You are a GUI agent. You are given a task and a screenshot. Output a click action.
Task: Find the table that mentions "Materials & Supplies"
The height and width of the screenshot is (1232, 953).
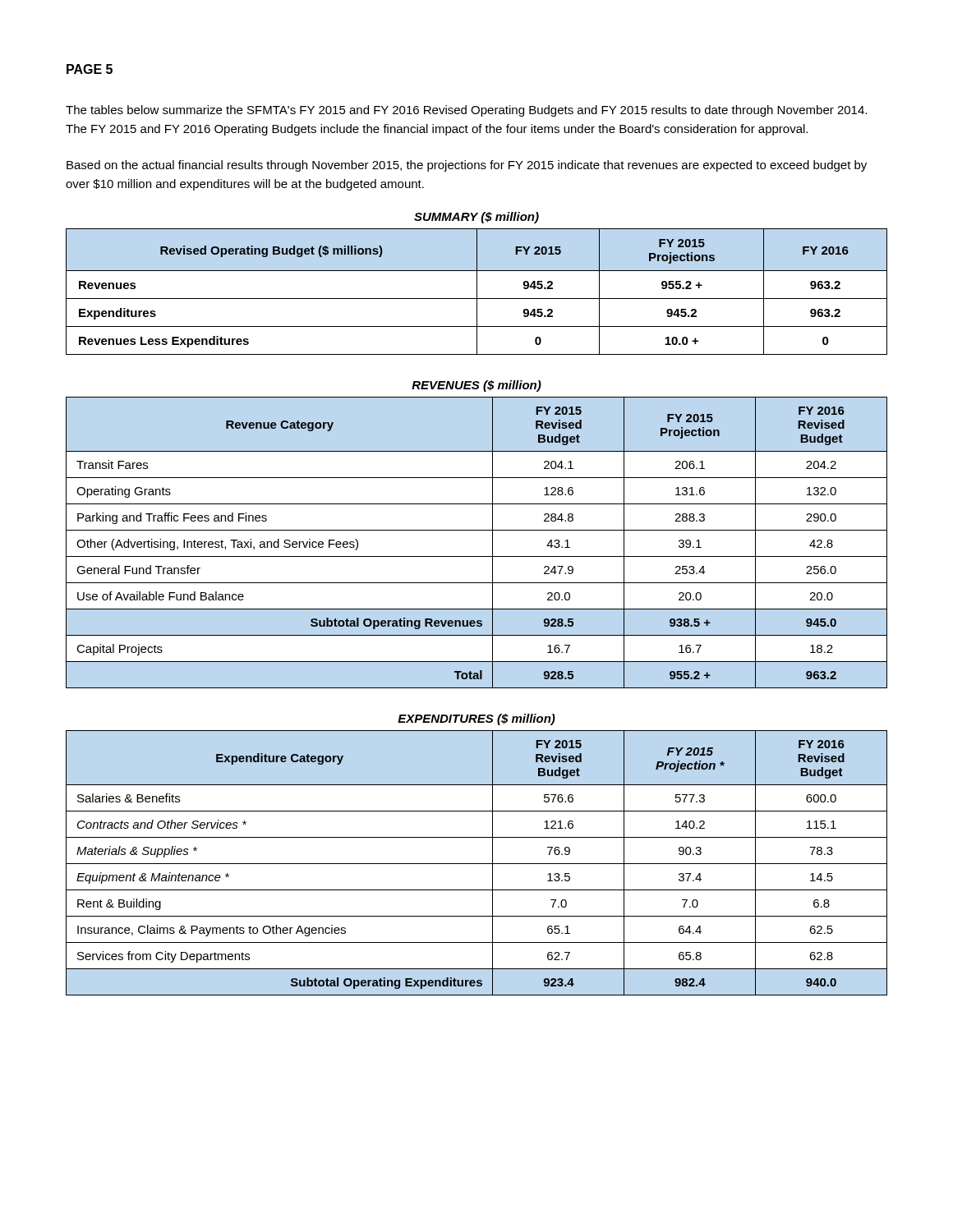point(476,863)
